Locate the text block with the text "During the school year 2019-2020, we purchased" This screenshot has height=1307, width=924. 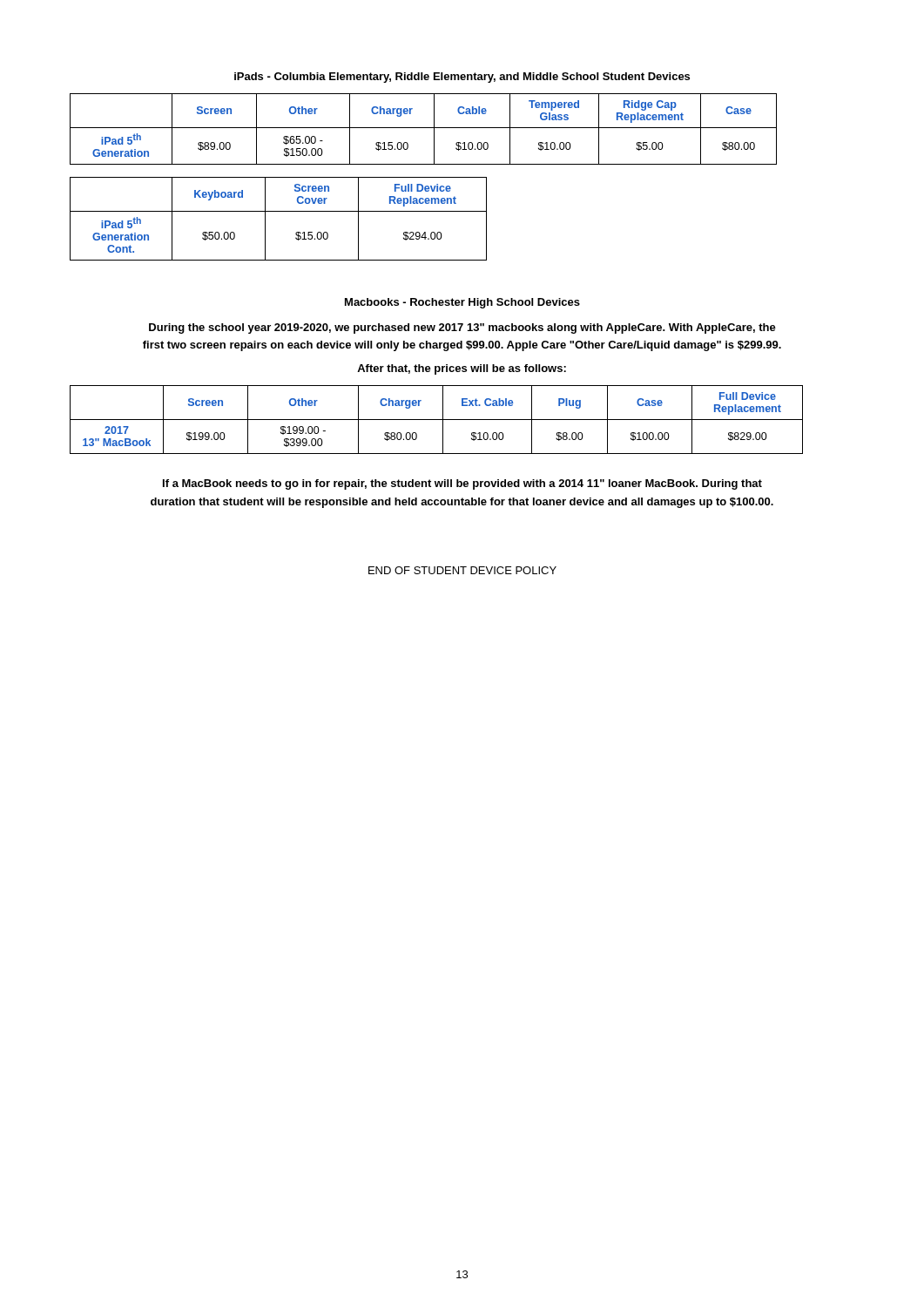(x=462, y=336)
